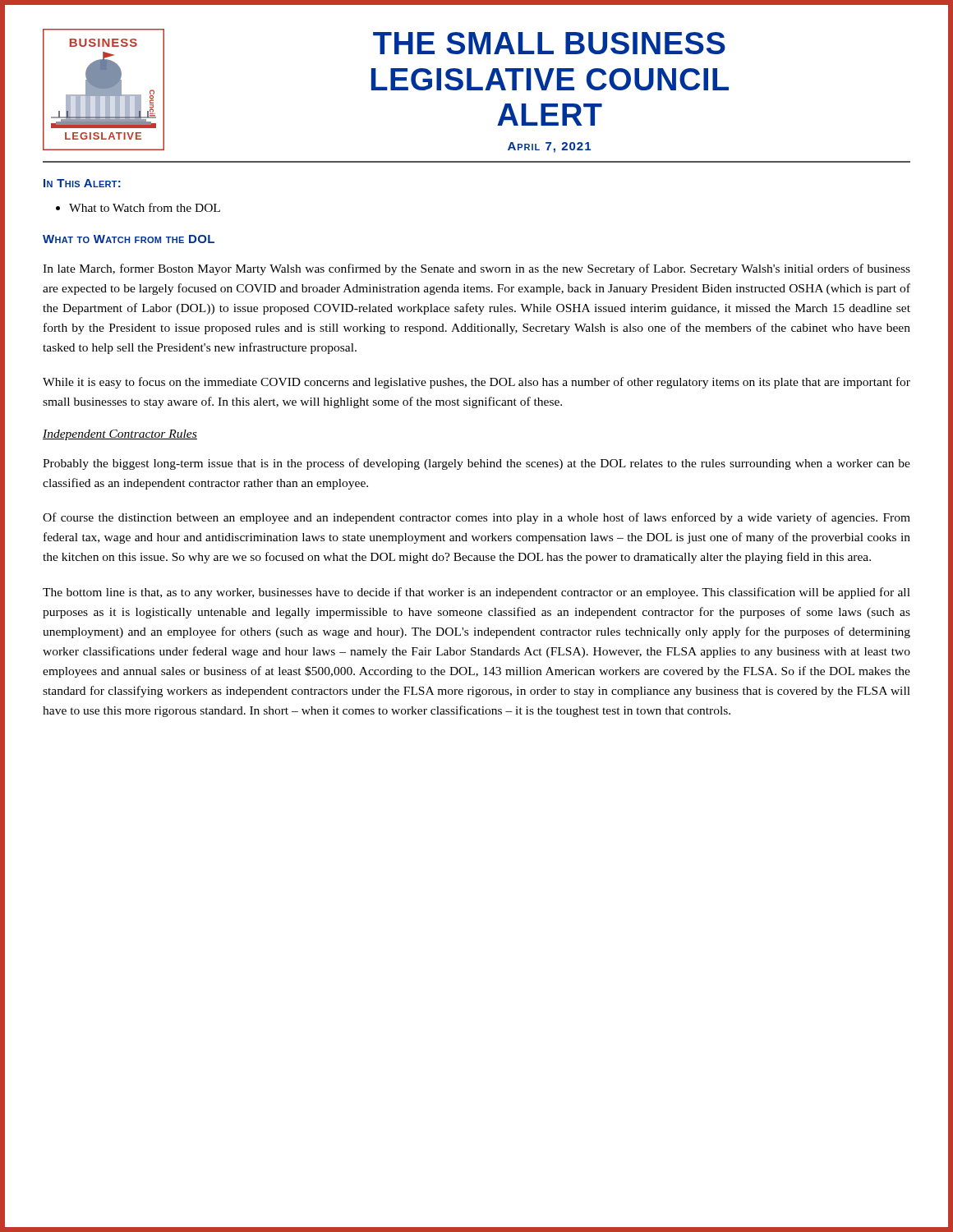Select the logo
Image resolution: width=953 pixels, height=1232 pixels.
coord(103,90)
